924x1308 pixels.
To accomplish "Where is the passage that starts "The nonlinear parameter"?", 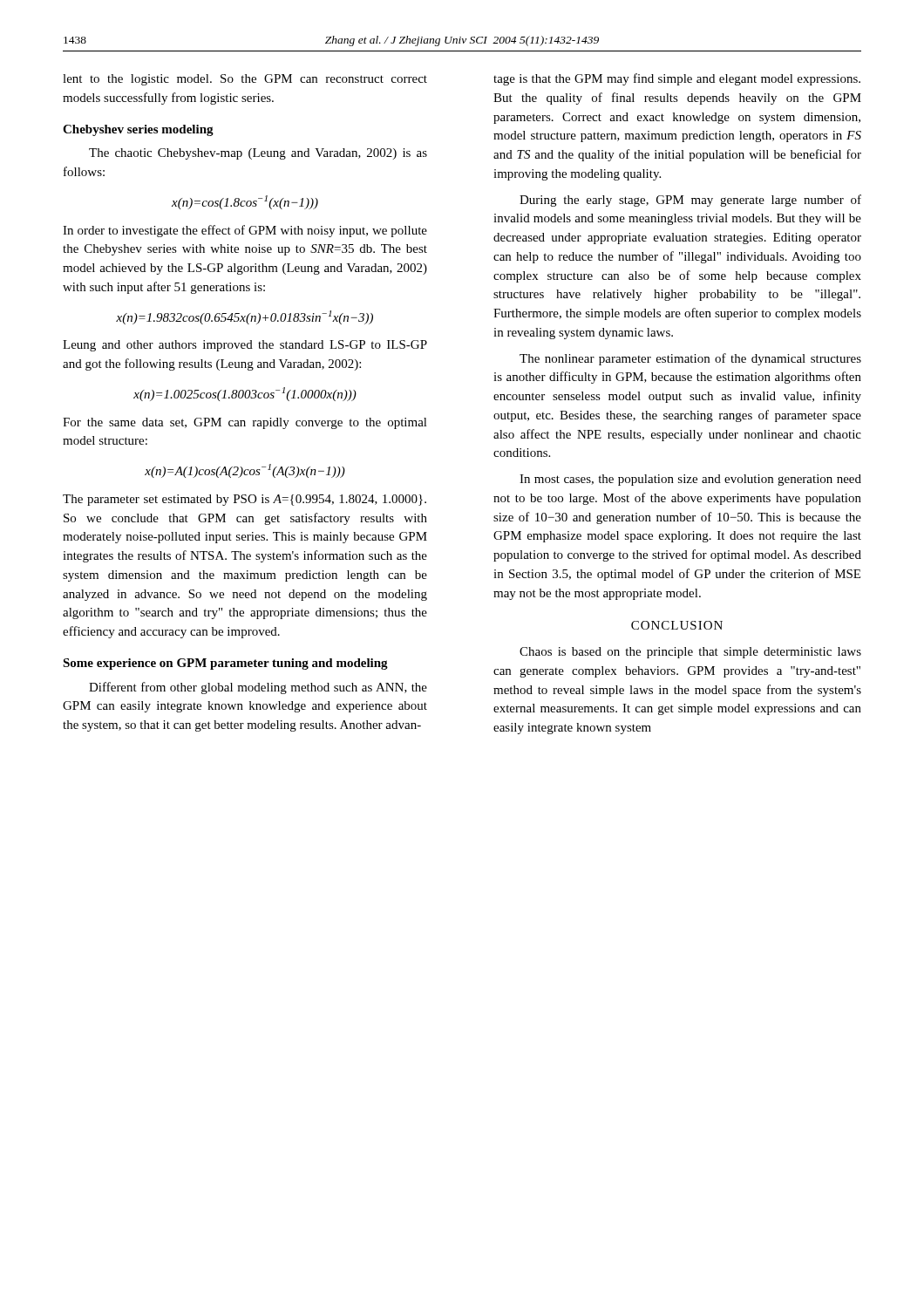I will (677, 406).
